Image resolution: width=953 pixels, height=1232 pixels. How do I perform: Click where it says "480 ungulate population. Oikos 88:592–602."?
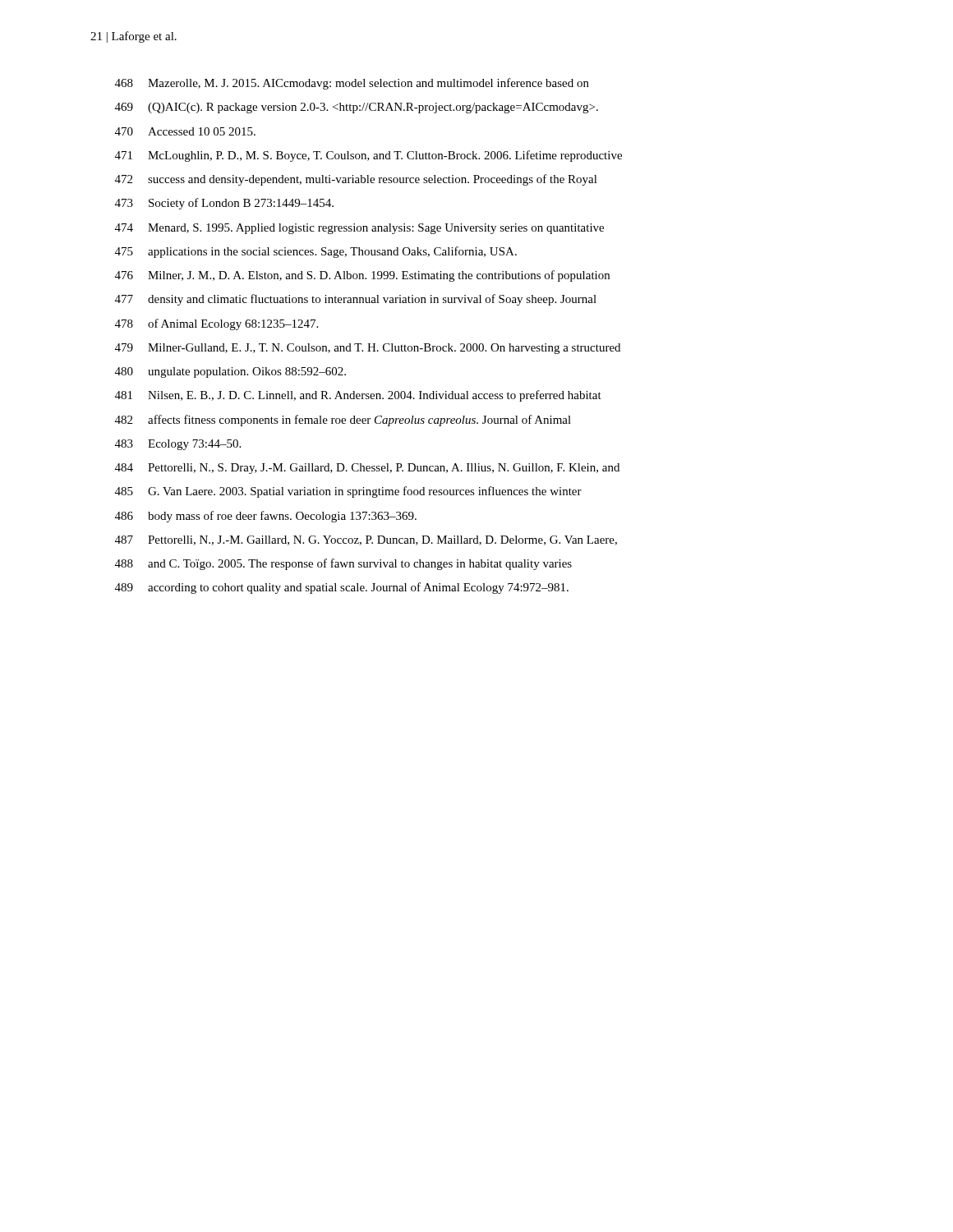click(230, 372)
